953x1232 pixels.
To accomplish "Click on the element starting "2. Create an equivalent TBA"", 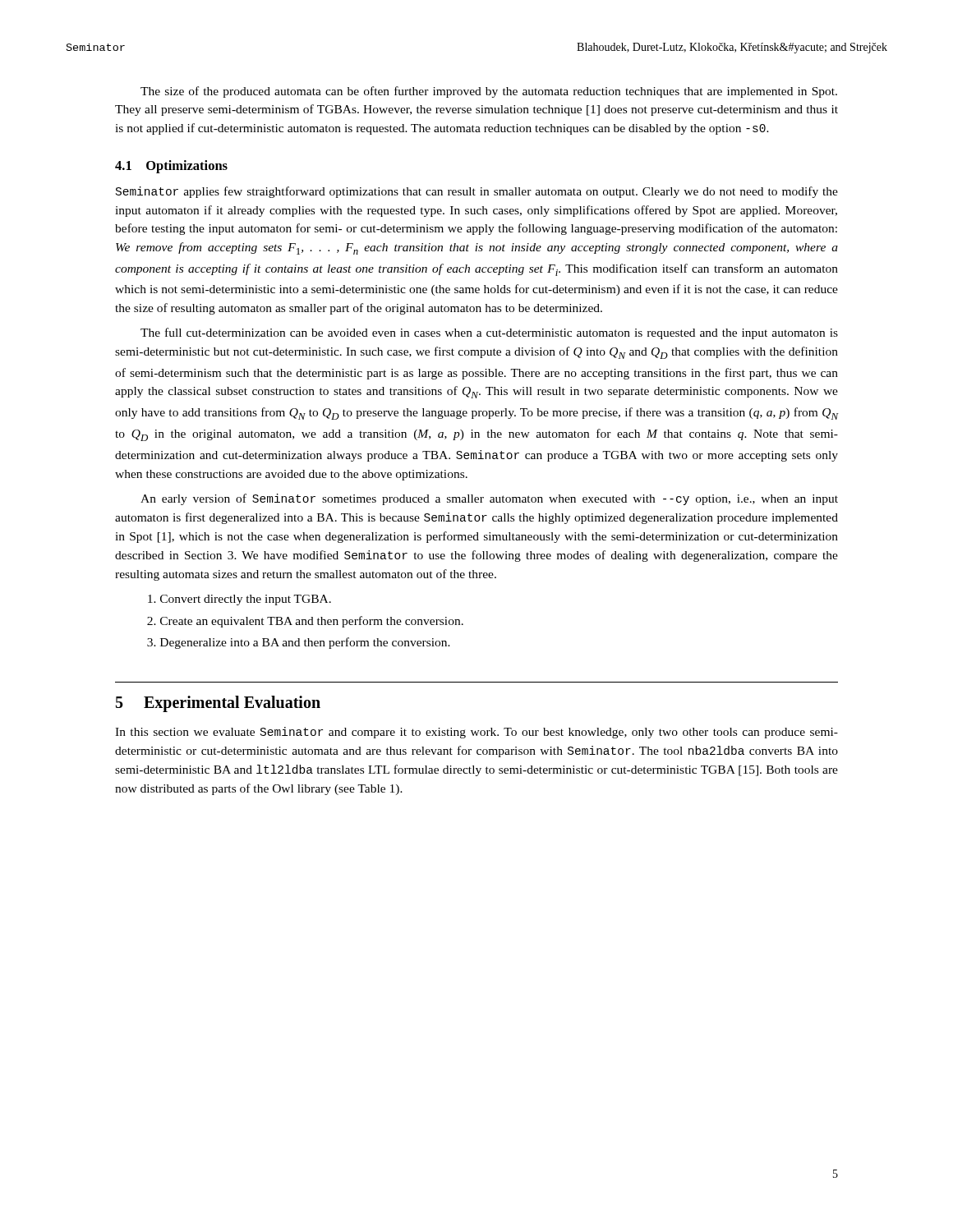I will point(305,620).
